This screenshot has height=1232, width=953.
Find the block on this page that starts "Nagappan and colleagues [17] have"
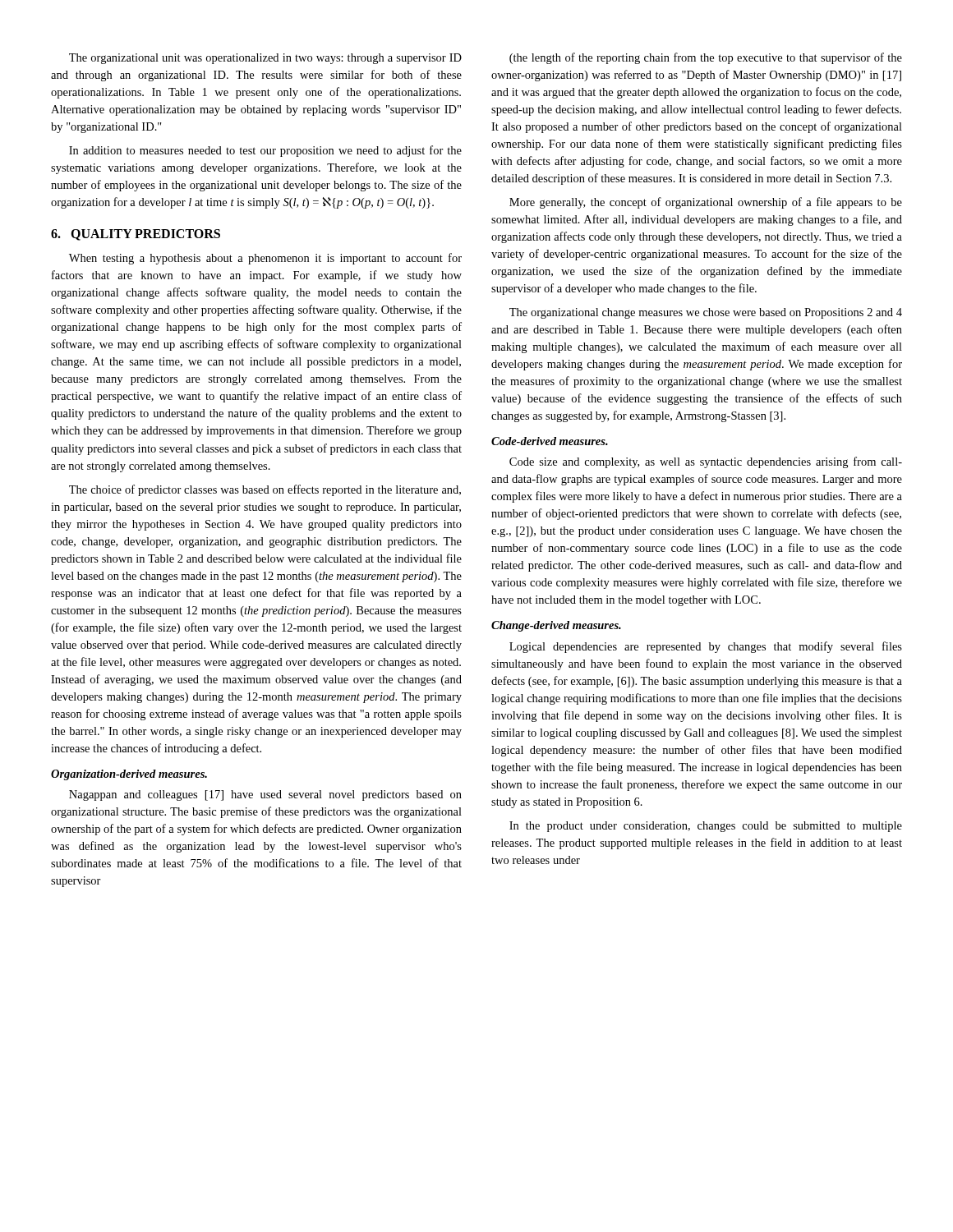tap(256, 838)
